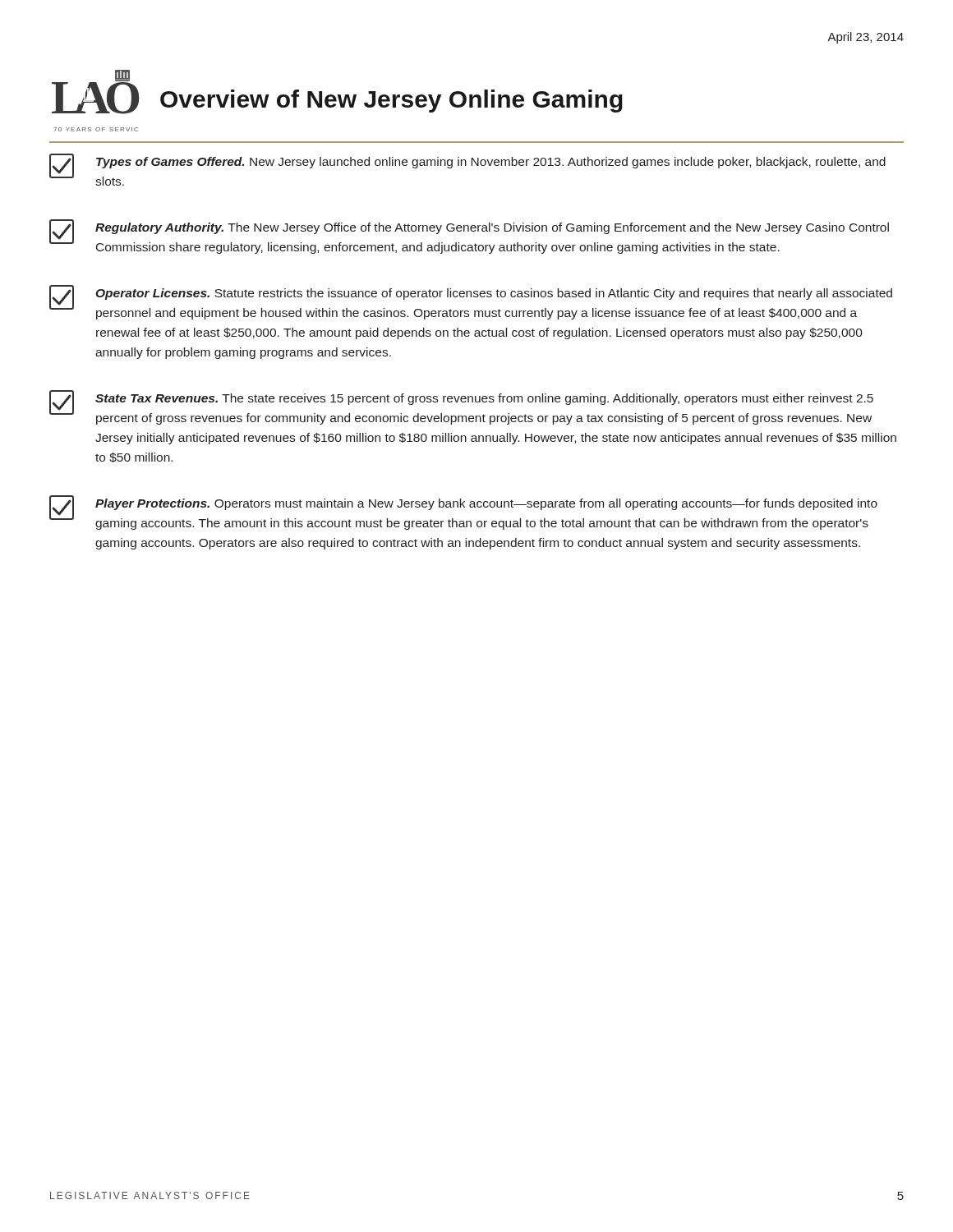Find the list item containing "Player Protections. Operators"
Image resolution: width=953 pixels, height=1232 pixels.
[x=476, y=523]
